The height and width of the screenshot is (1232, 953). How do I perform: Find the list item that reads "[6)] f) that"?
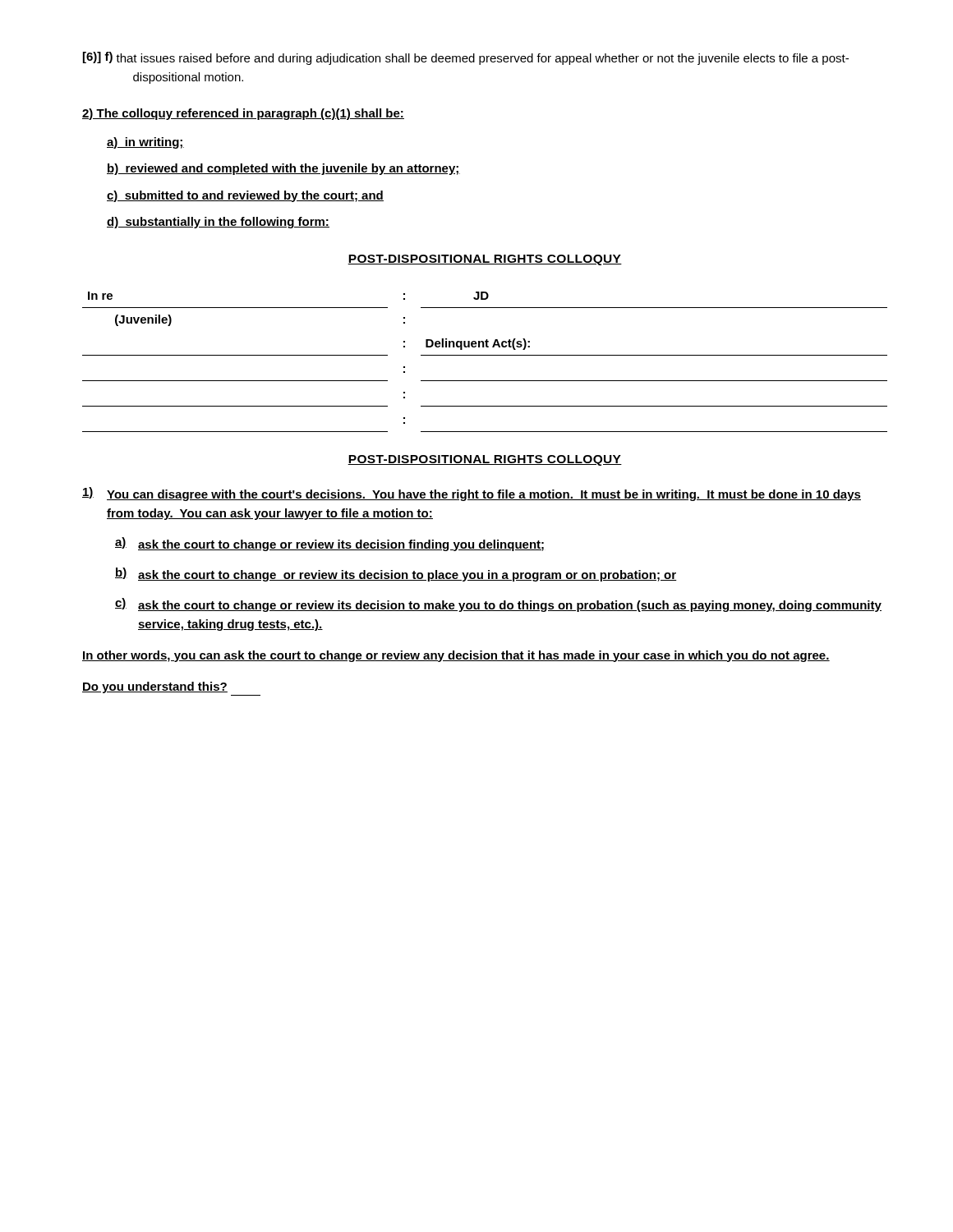[x=466, y=68]
